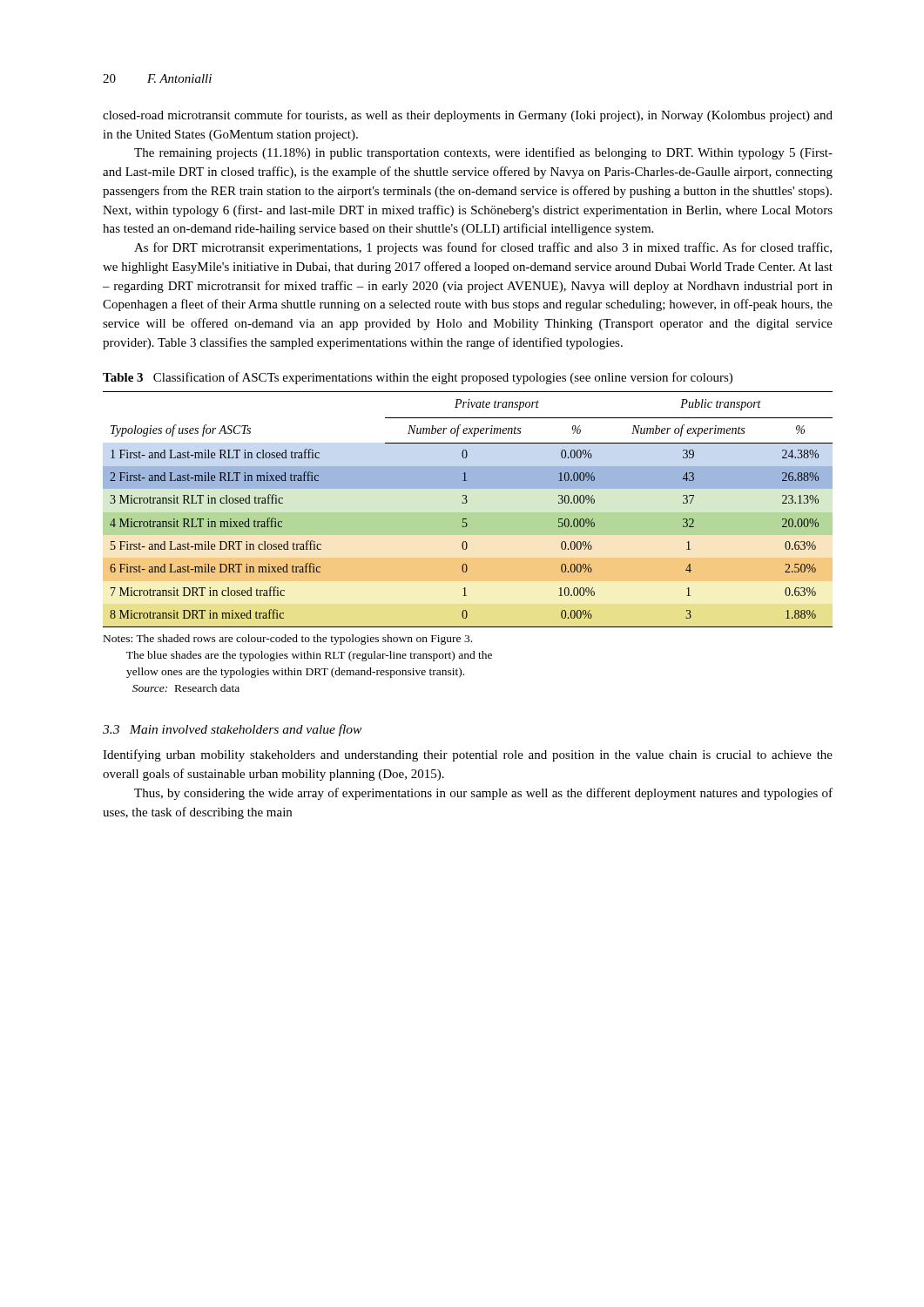The width and height of the screenshot is (924, 1307).
Task: Point to the section header beginning "3.3 Main involved stakeholders and value"
Action: click(x=232, y=729)
